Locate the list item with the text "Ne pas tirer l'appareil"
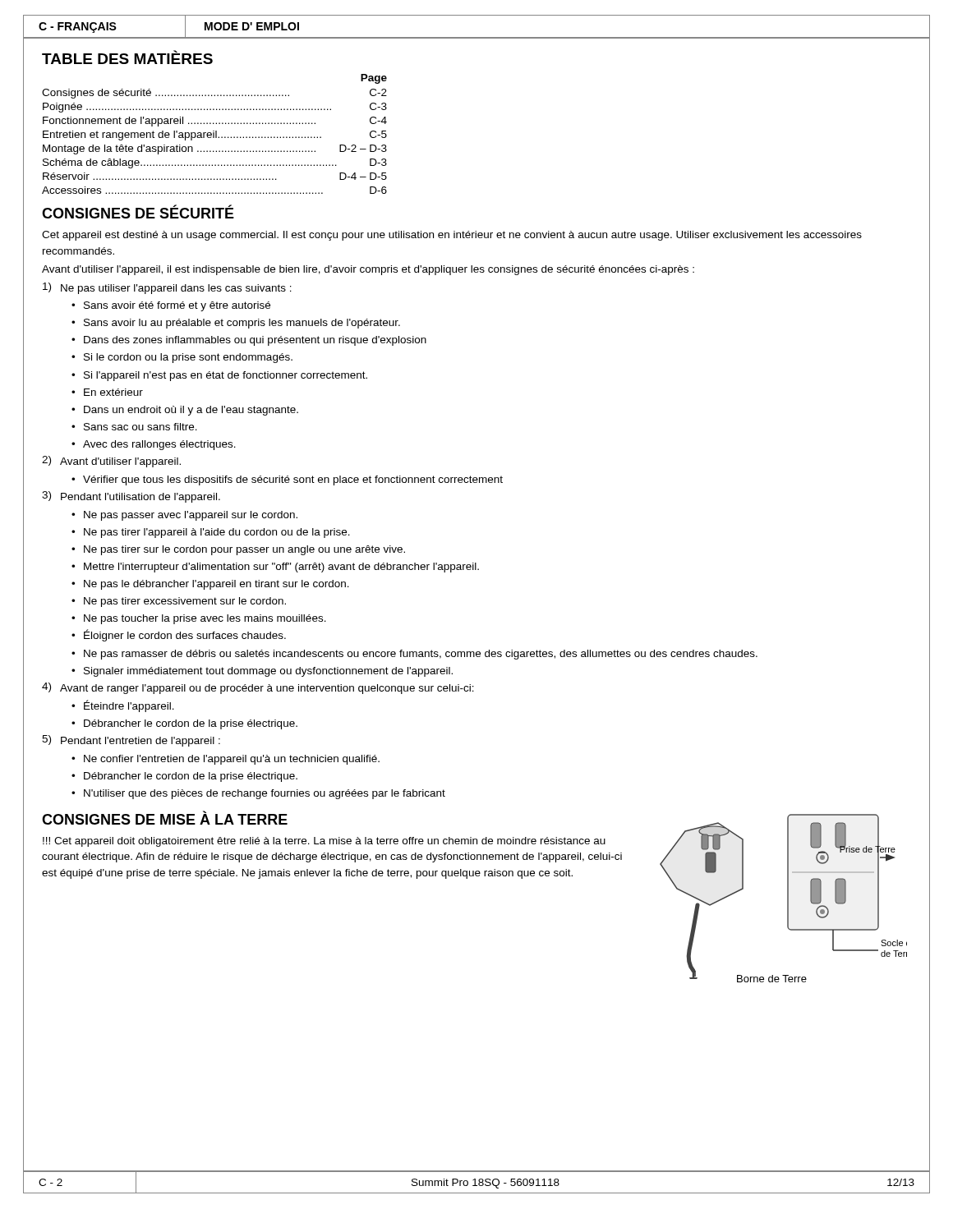 (217, 532)
